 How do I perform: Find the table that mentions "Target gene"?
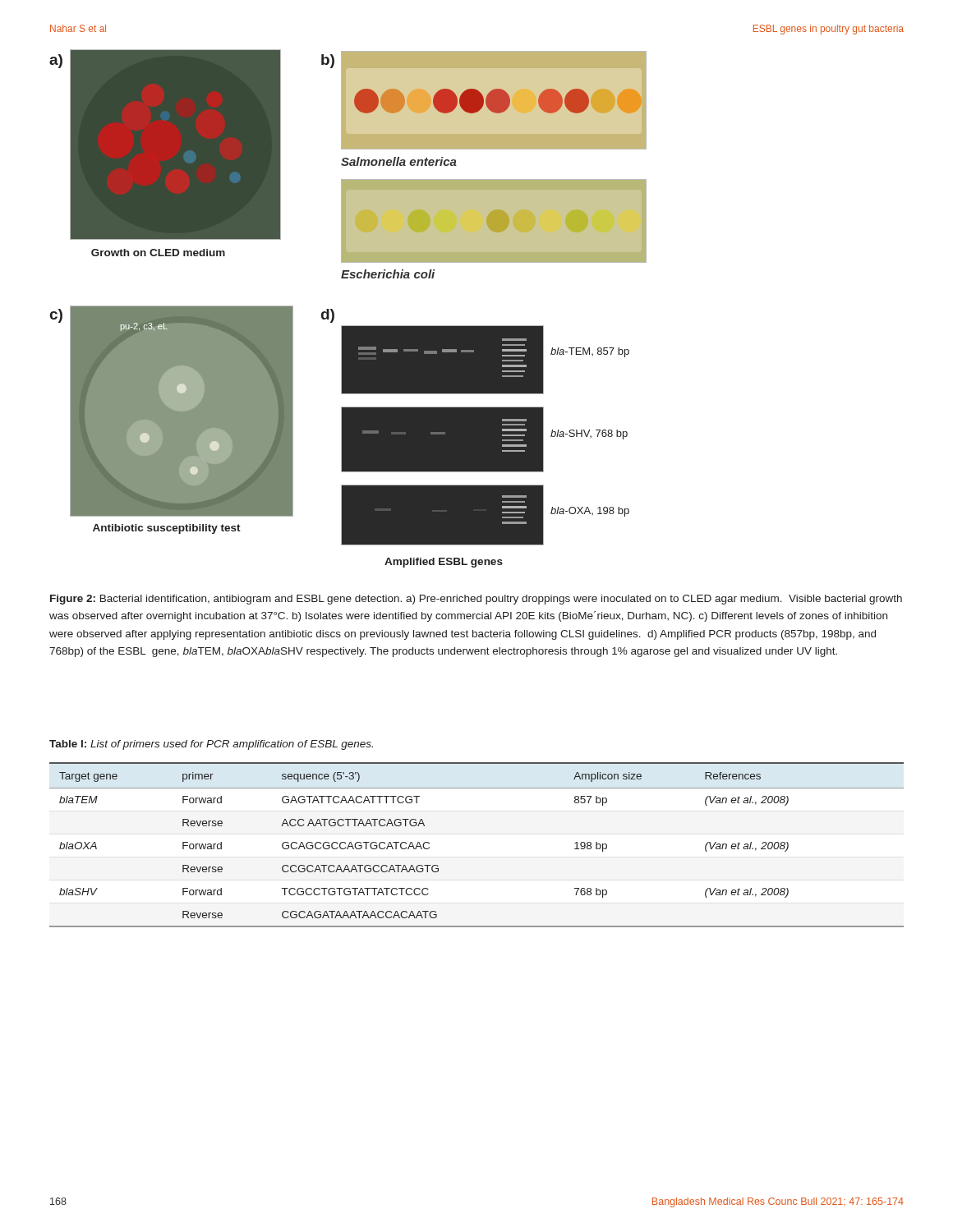476,845
